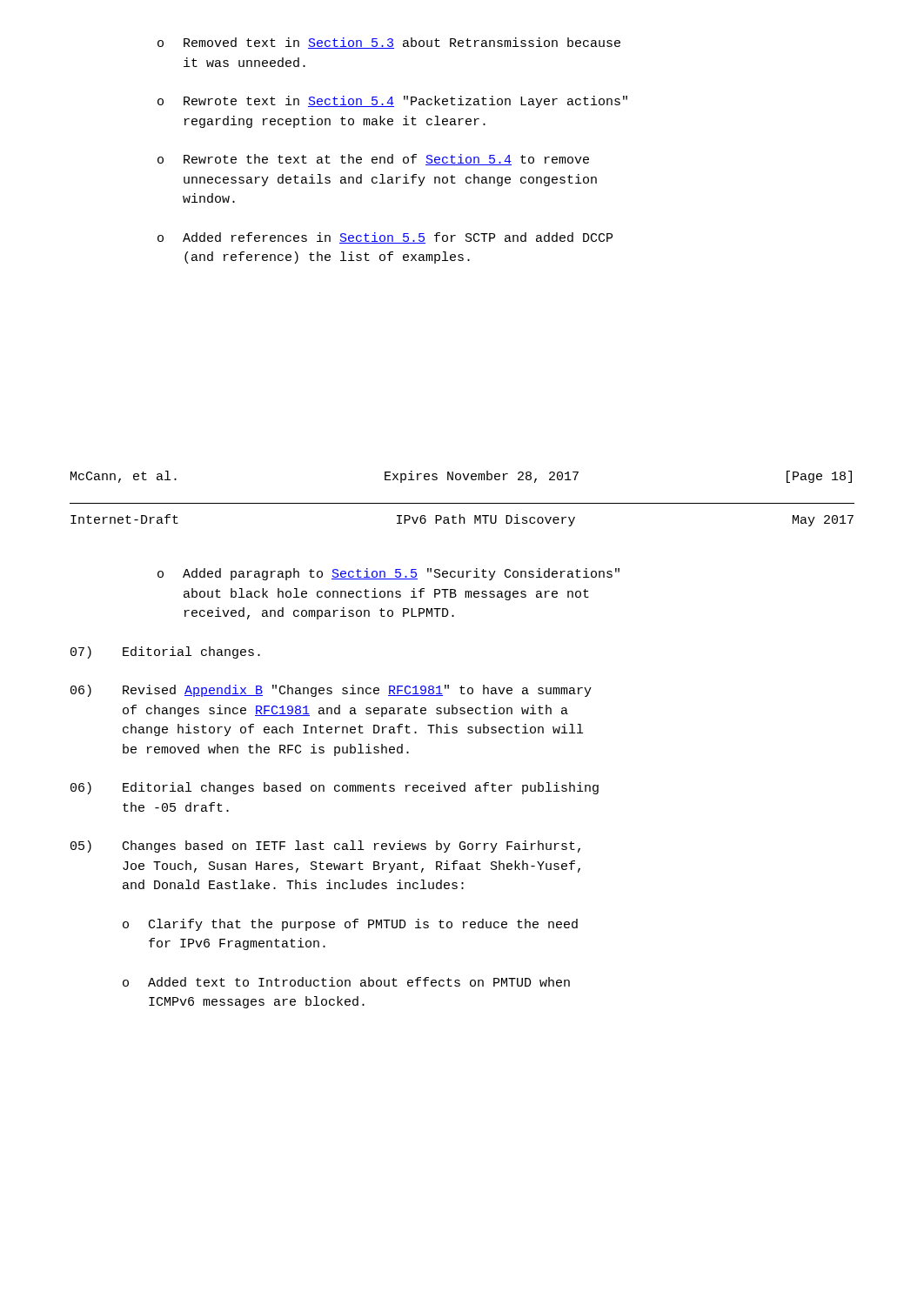Image resolution: width=924 pixels, height=1305 pixels.
Task: Point to the block beginning "o Added paragraph to Section 5.5 "Security Considerations"about"
Action: point(506,595)
